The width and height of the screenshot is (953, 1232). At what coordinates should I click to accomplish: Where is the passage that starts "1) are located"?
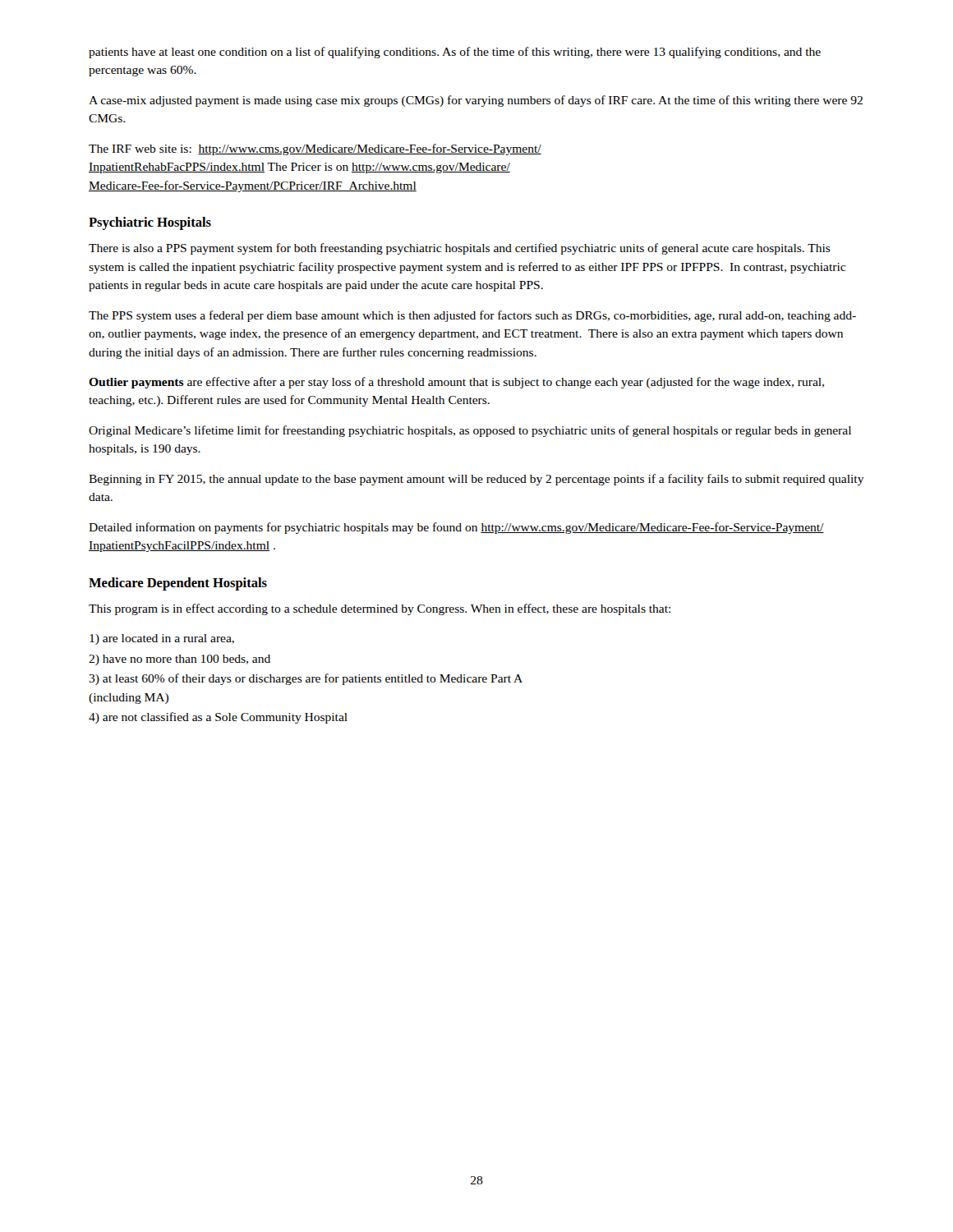[162, 638]
